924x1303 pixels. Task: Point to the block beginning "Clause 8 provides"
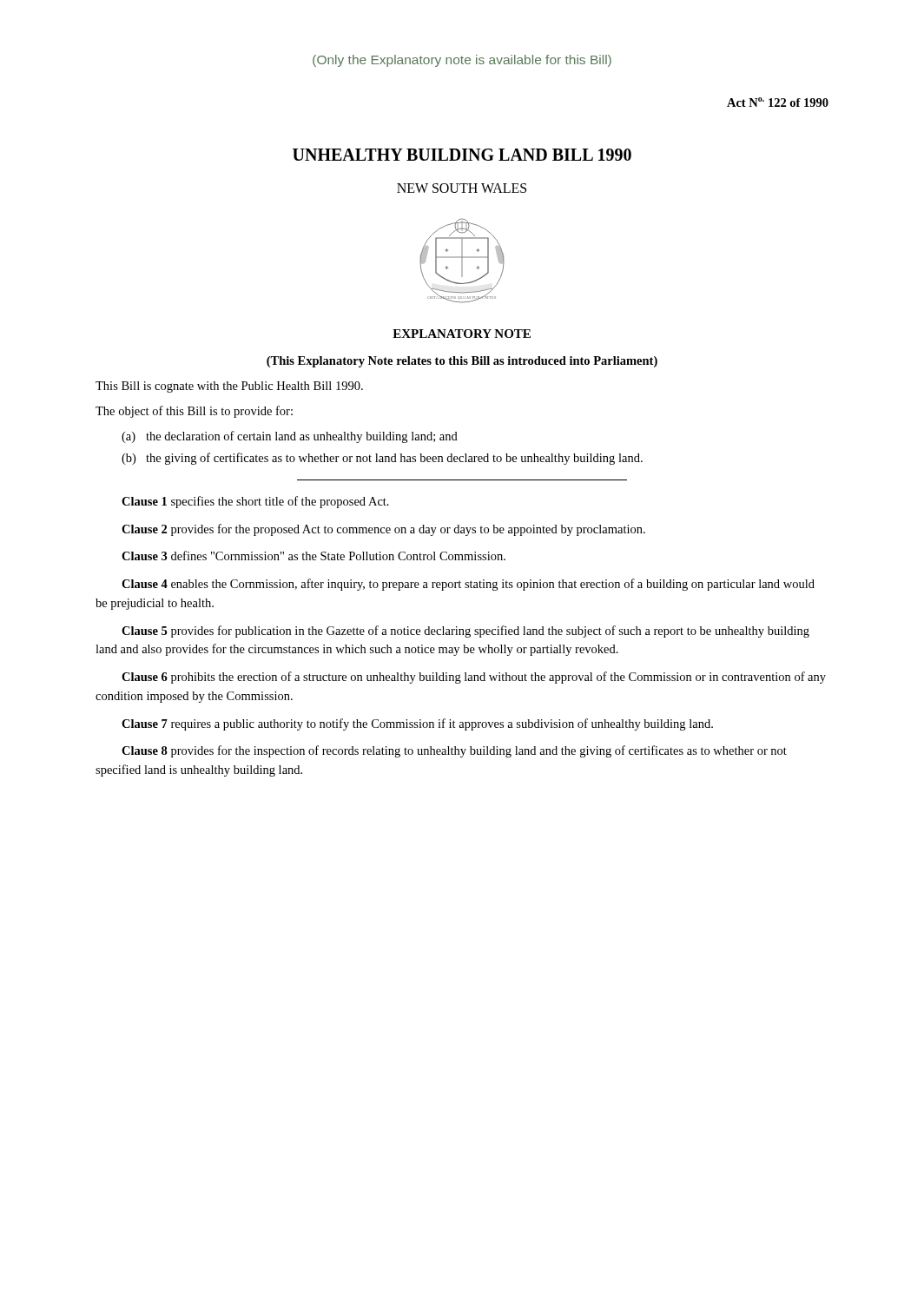click(x=441, y=760)
